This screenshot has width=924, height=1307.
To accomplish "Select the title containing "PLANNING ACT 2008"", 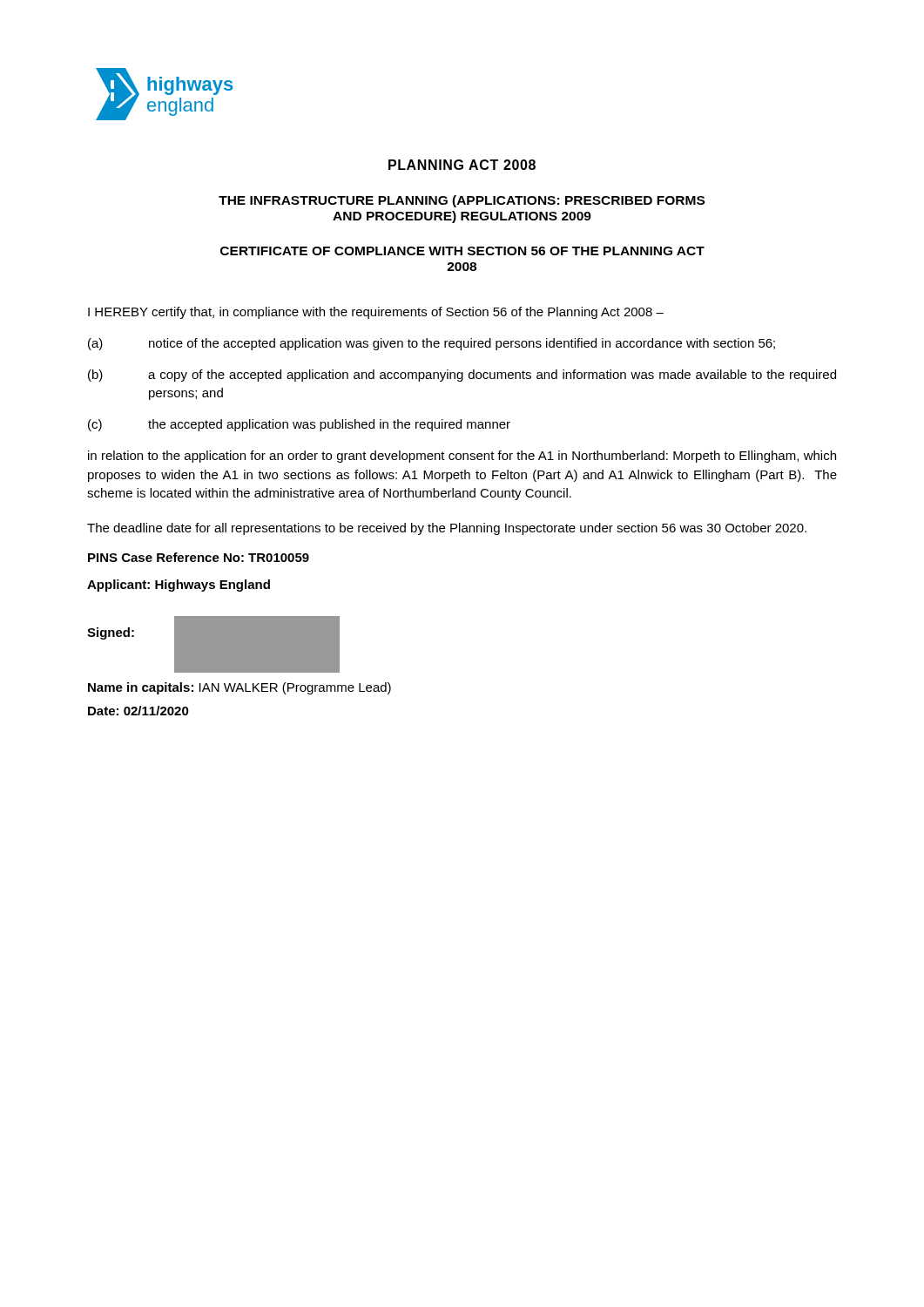I will tap(462, 166).
